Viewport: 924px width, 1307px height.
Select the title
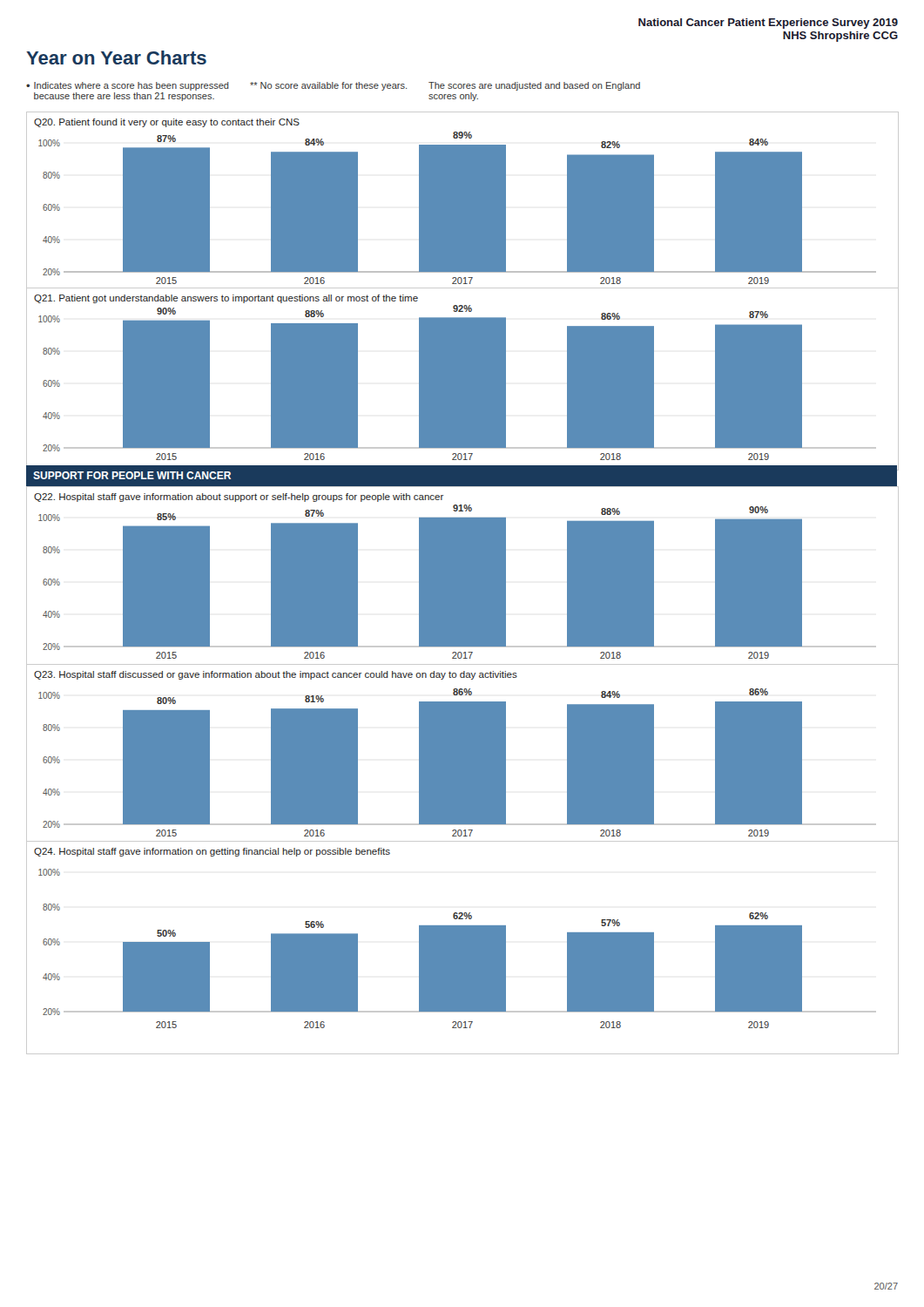116,58
